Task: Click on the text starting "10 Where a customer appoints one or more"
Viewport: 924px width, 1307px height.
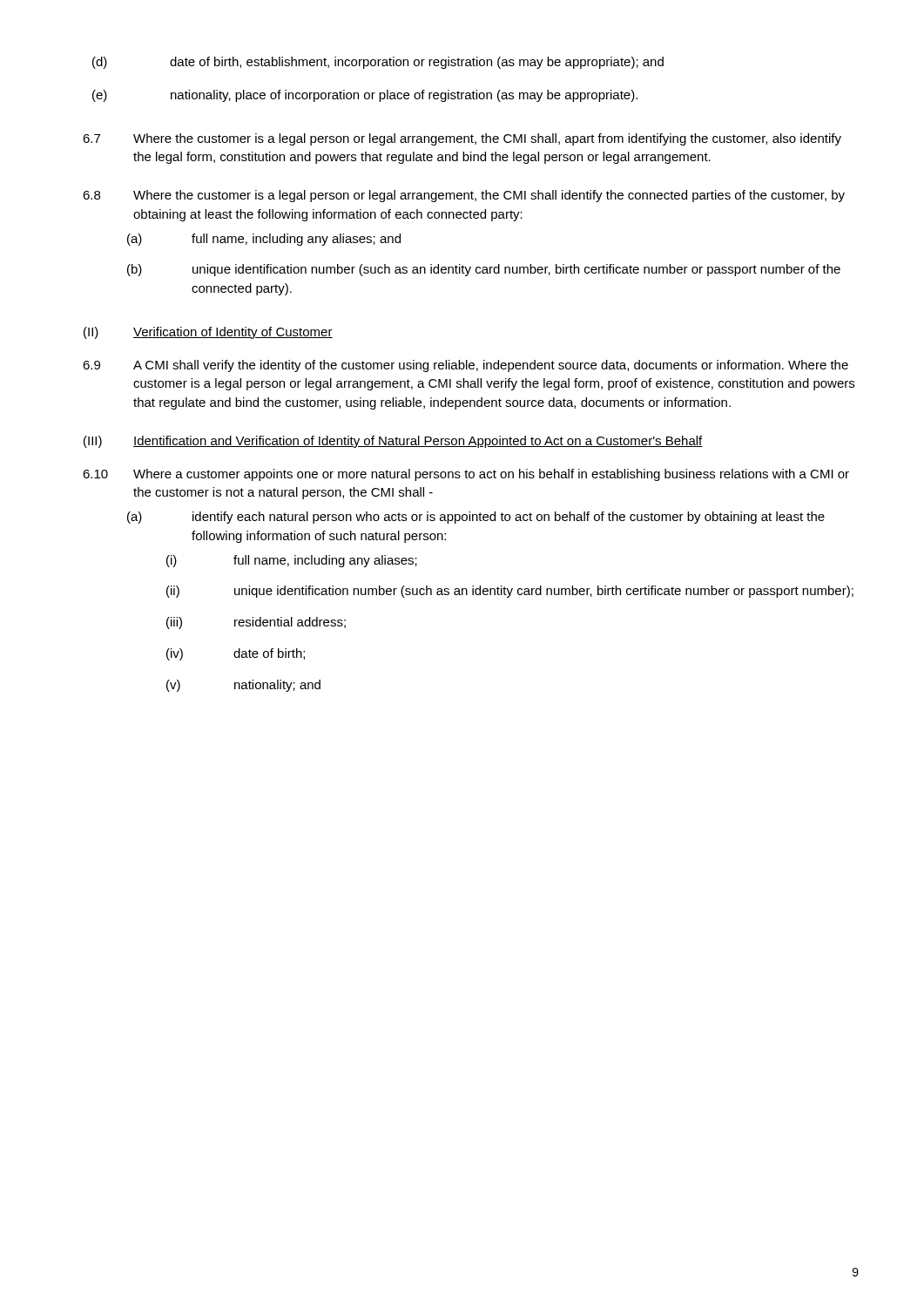Action: (x=471, y=483)
